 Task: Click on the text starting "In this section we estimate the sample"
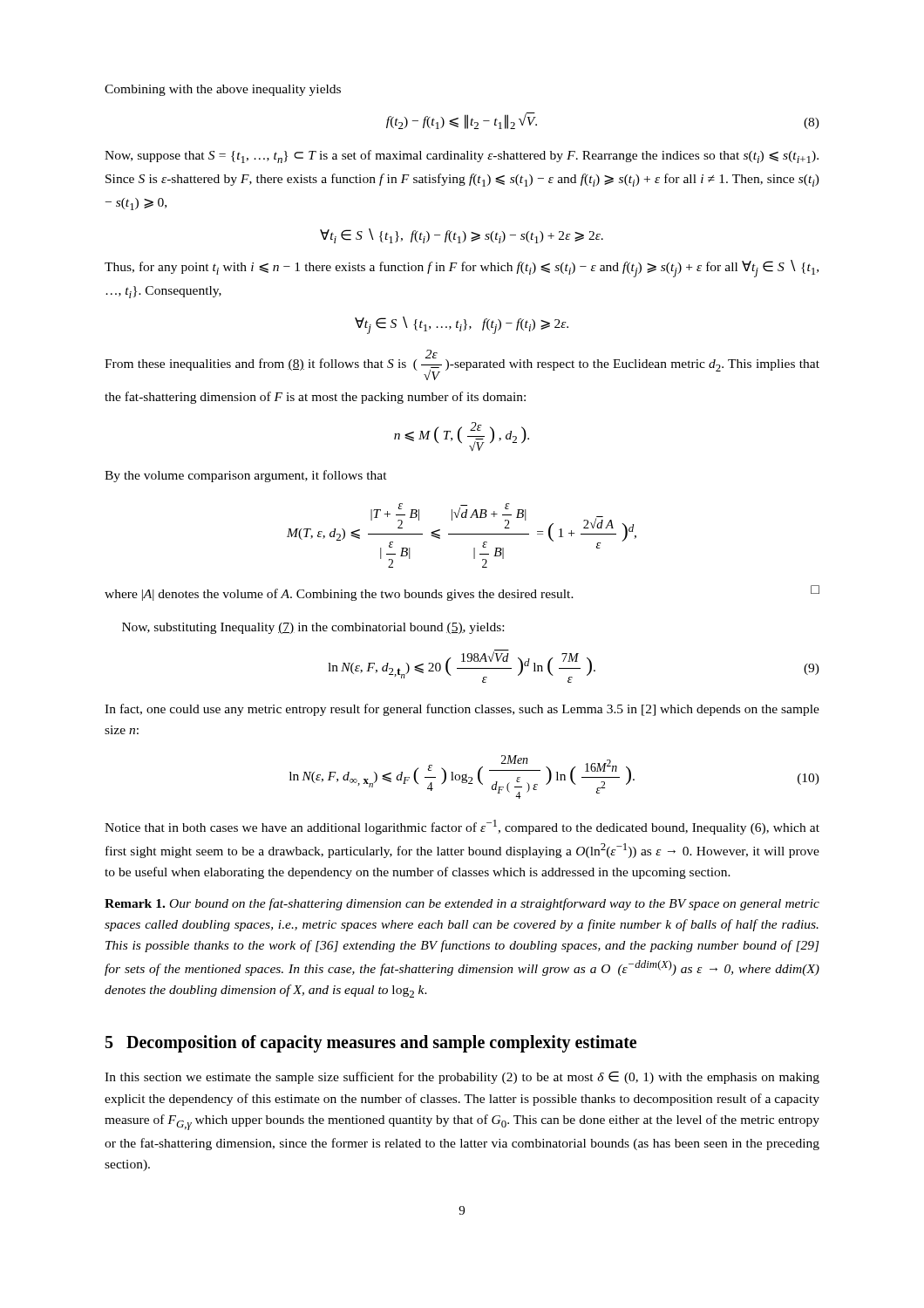[x=462, y=1120]
